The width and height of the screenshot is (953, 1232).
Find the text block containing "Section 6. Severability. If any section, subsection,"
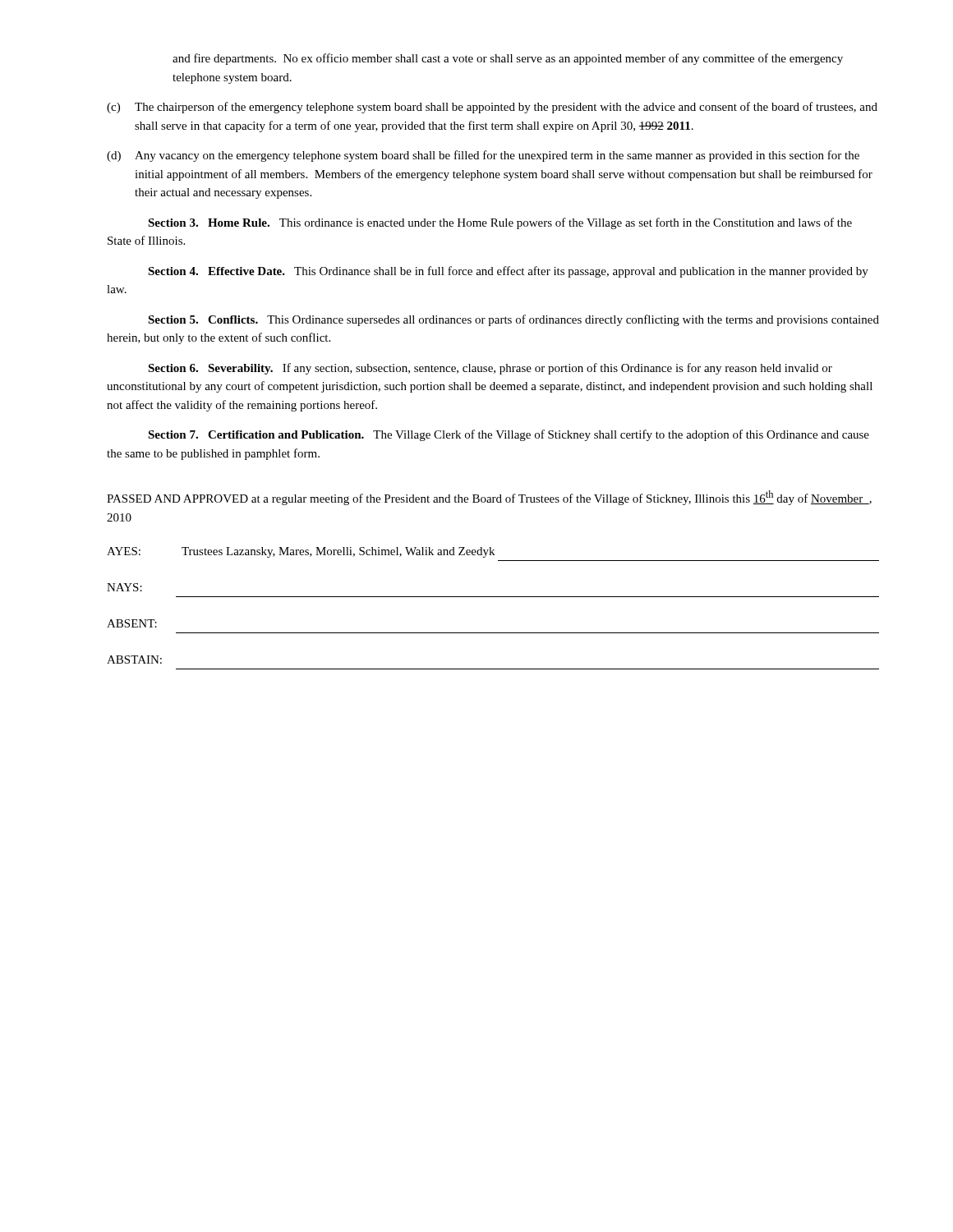click(490, 386)
